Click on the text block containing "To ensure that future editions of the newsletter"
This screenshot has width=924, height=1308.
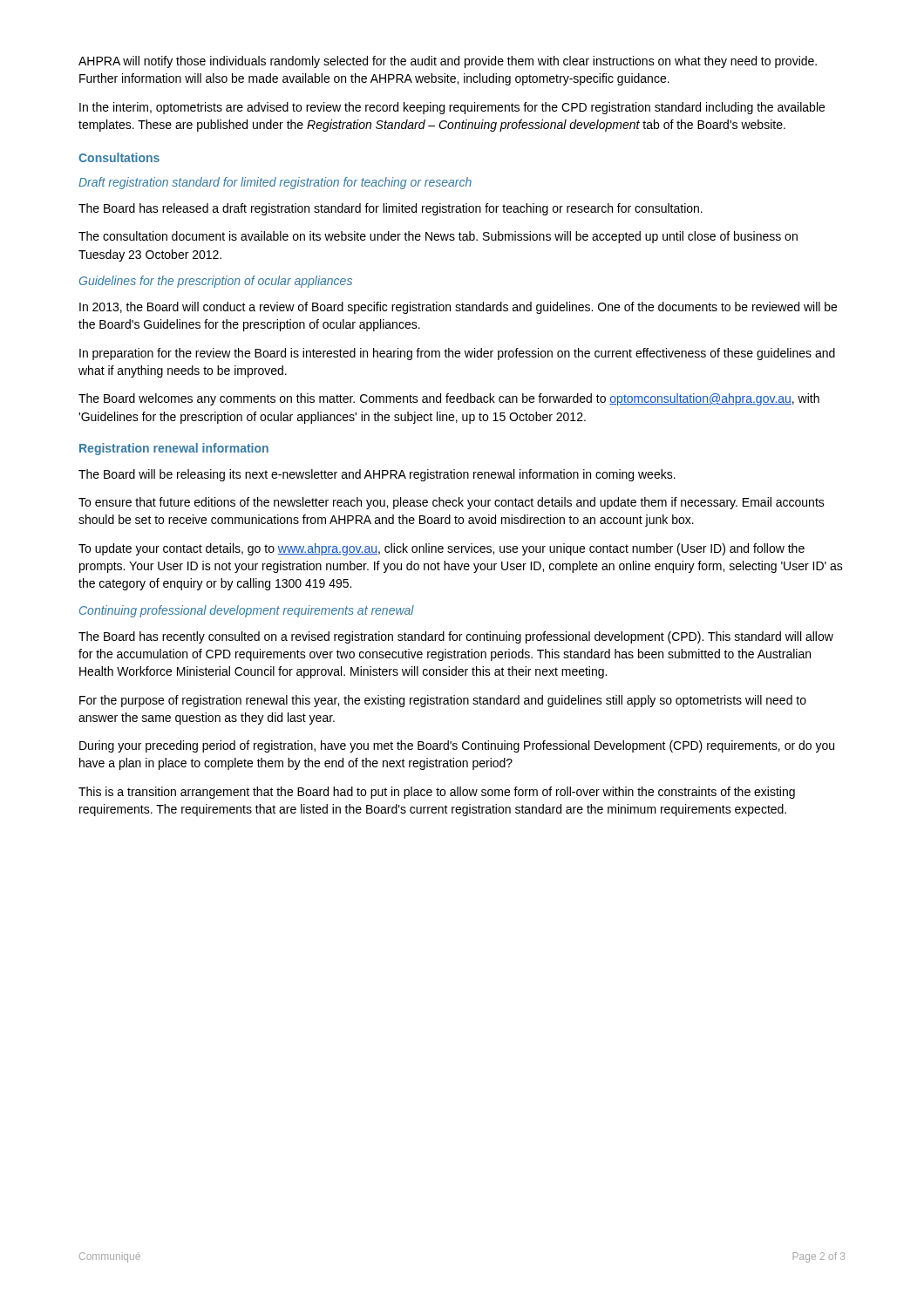pyautogui.click(x=451, y=511)
